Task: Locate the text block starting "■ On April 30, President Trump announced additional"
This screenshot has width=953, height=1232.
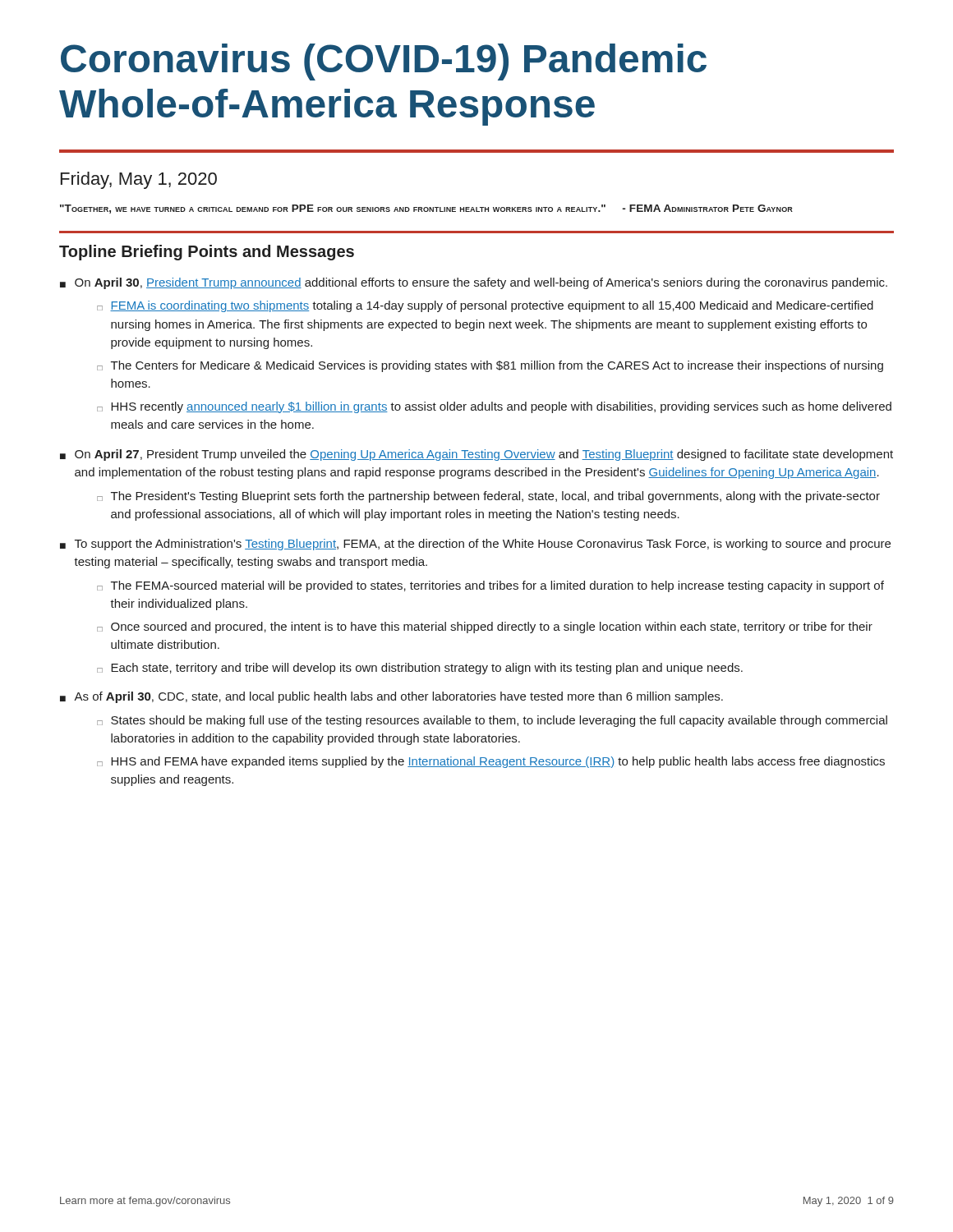Action: point(476,356)
